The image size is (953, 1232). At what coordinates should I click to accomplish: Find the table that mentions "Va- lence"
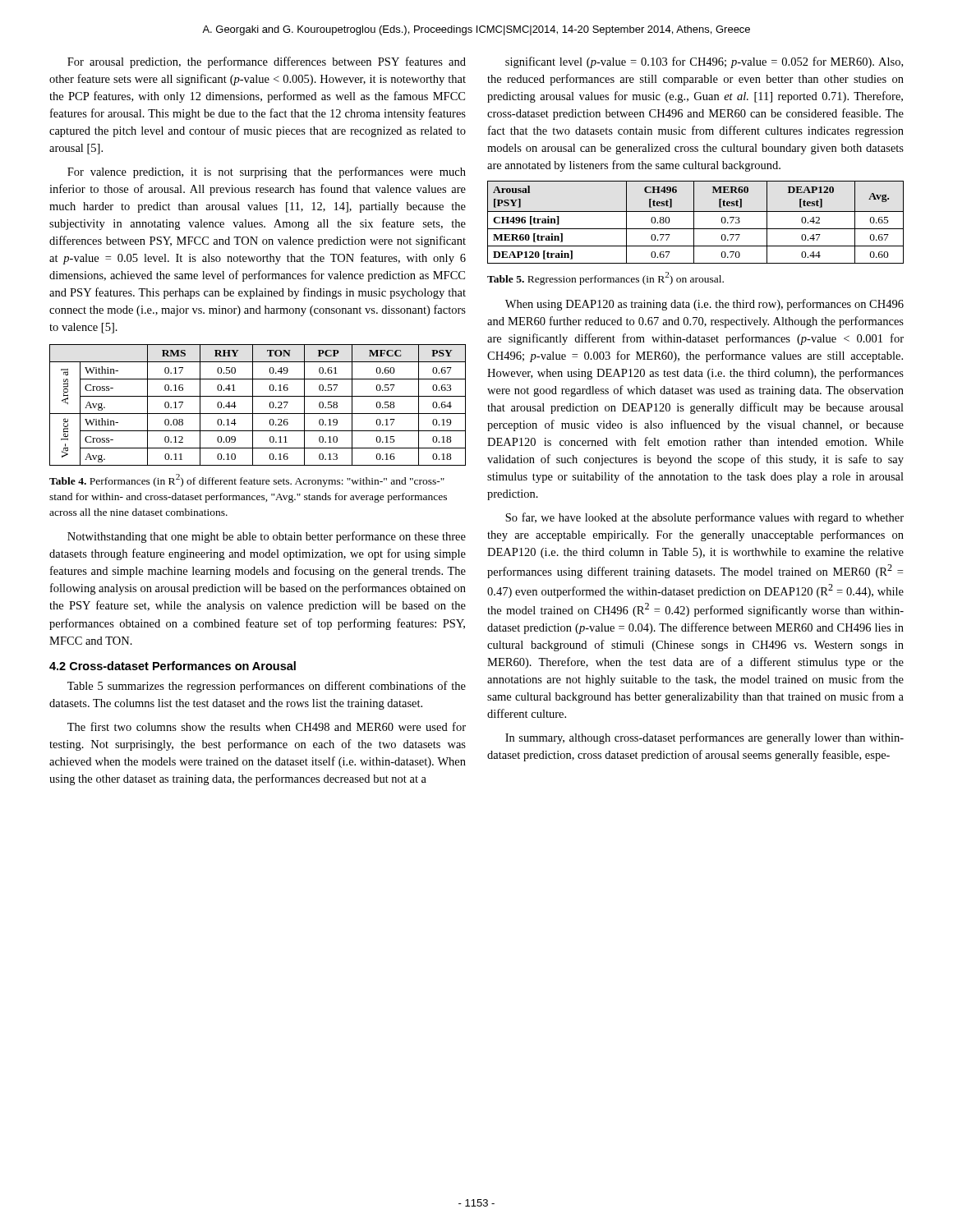click(258, 405)
